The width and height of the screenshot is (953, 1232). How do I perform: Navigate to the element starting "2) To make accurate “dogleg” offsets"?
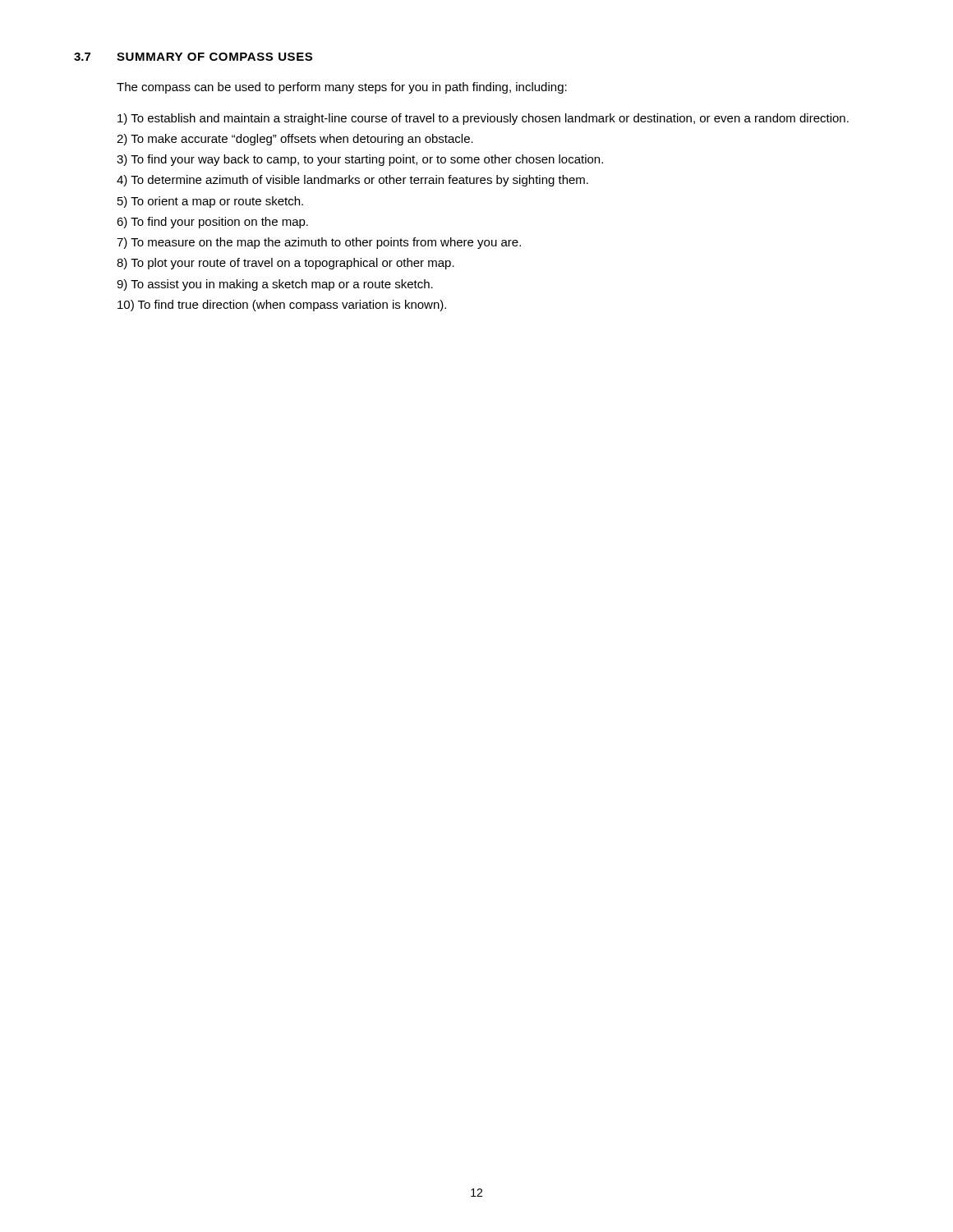pyautogui.click(x=295, y=138)
